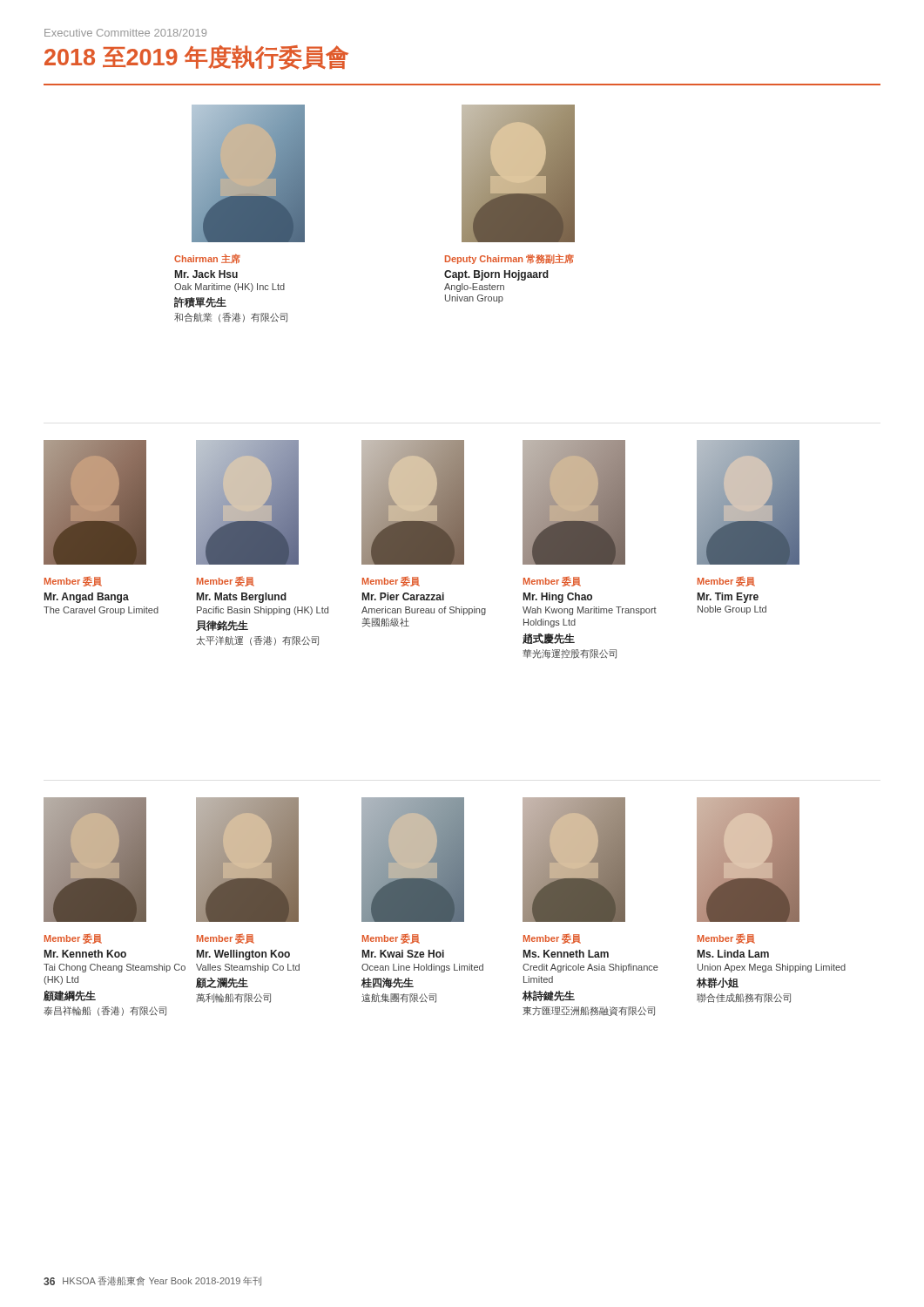Click on the text block that reads "Member 委員 Mr. Wellington Koo Valles Steamship Co"
Image resolution: width=924 pixels, height=1307 pixels.
point(274,969)
